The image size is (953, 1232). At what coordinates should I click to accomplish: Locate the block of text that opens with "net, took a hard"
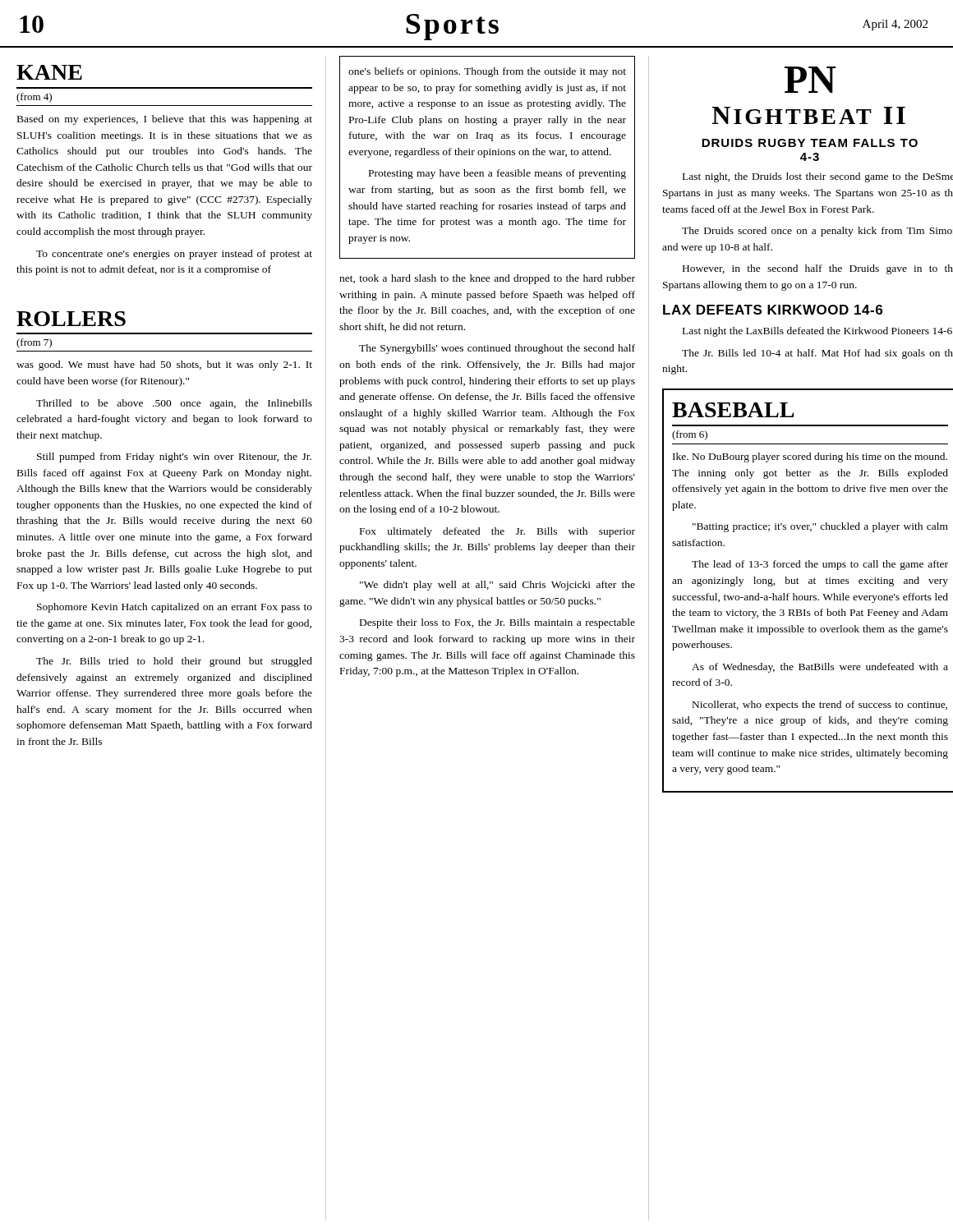[x=487, y=475]
